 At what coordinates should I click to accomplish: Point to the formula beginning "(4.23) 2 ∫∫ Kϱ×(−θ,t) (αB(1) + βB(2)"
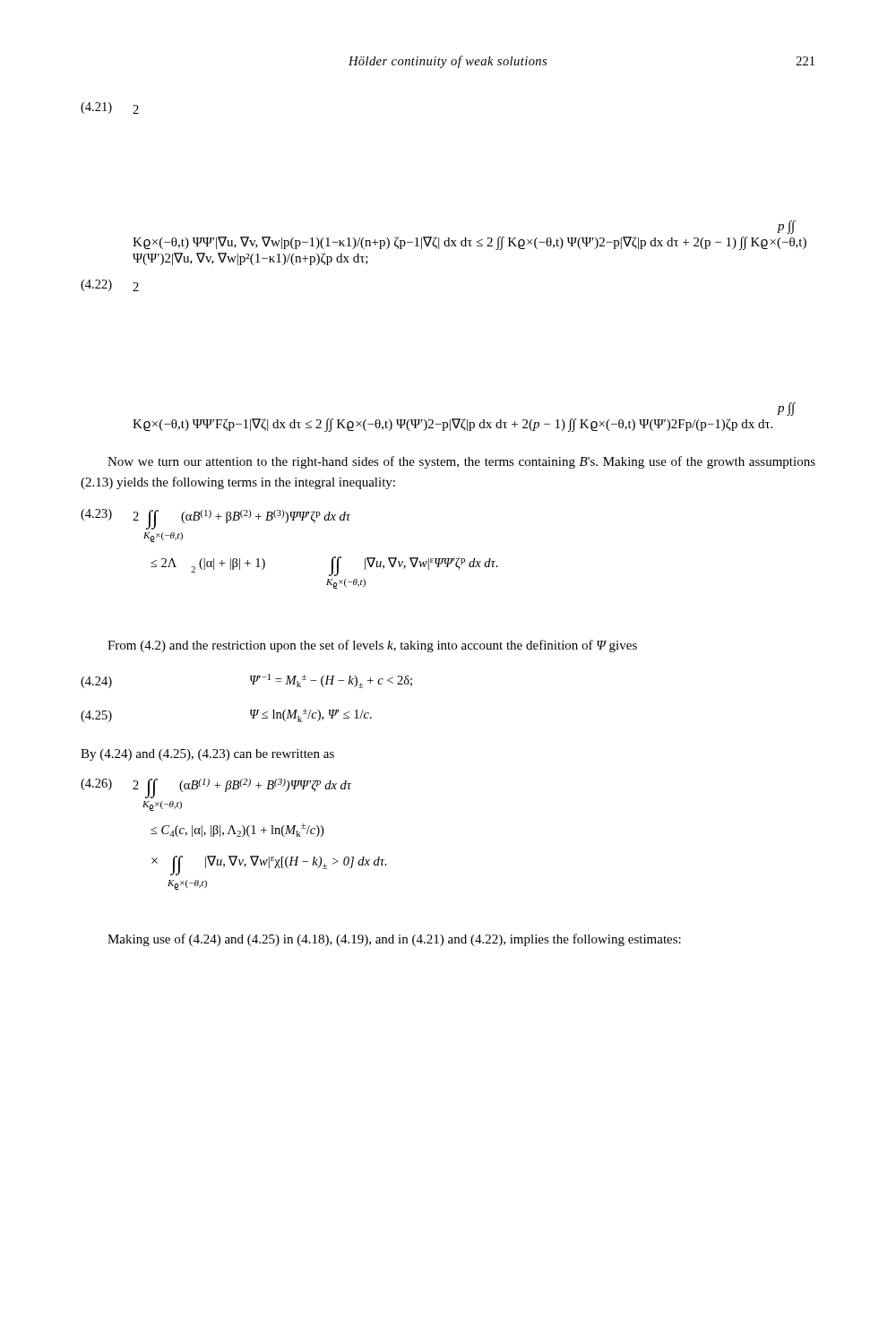pos(448,560)
